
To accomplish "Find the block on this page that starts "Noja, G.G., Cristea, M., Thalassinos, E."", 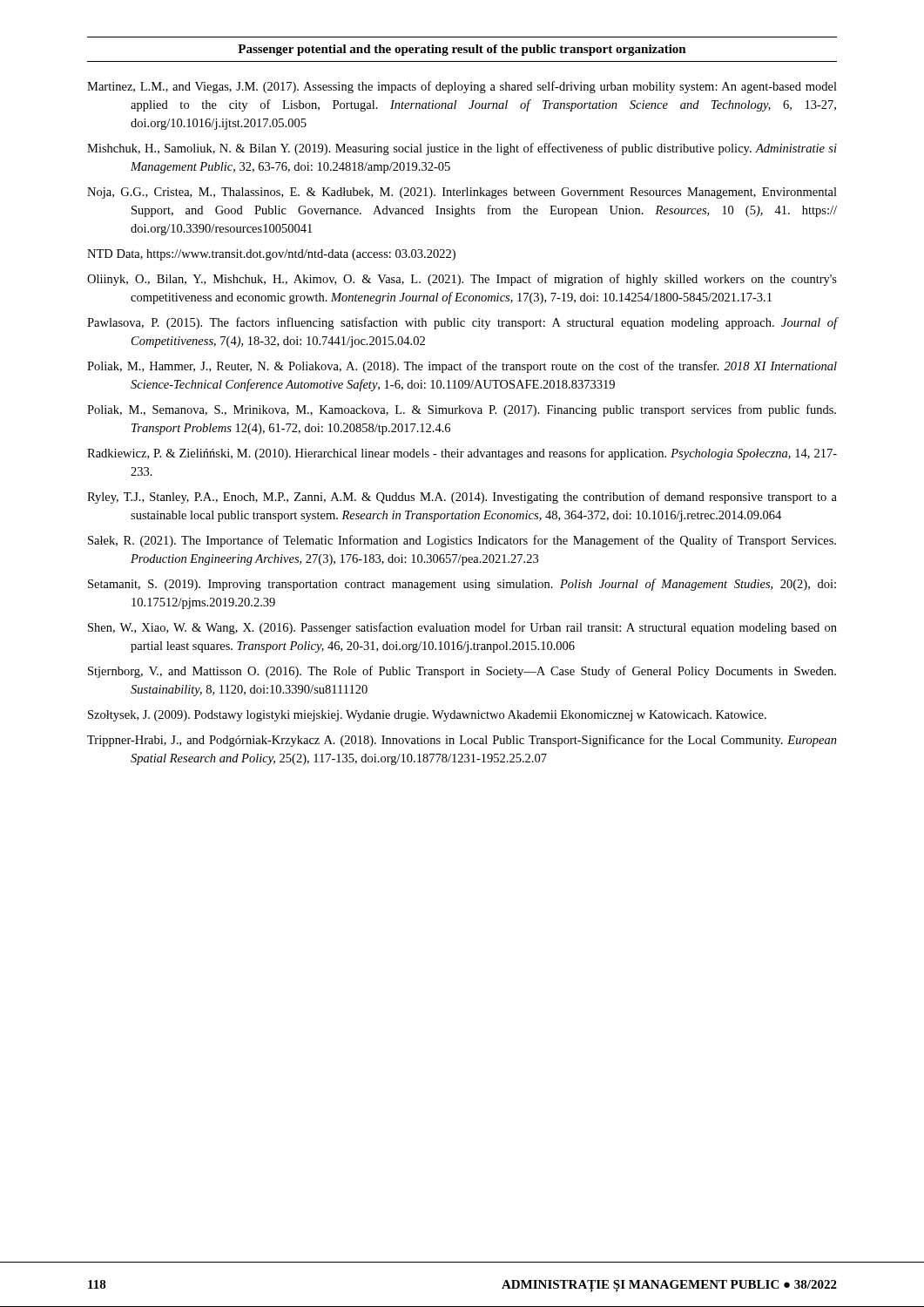I will coord(462,210).
